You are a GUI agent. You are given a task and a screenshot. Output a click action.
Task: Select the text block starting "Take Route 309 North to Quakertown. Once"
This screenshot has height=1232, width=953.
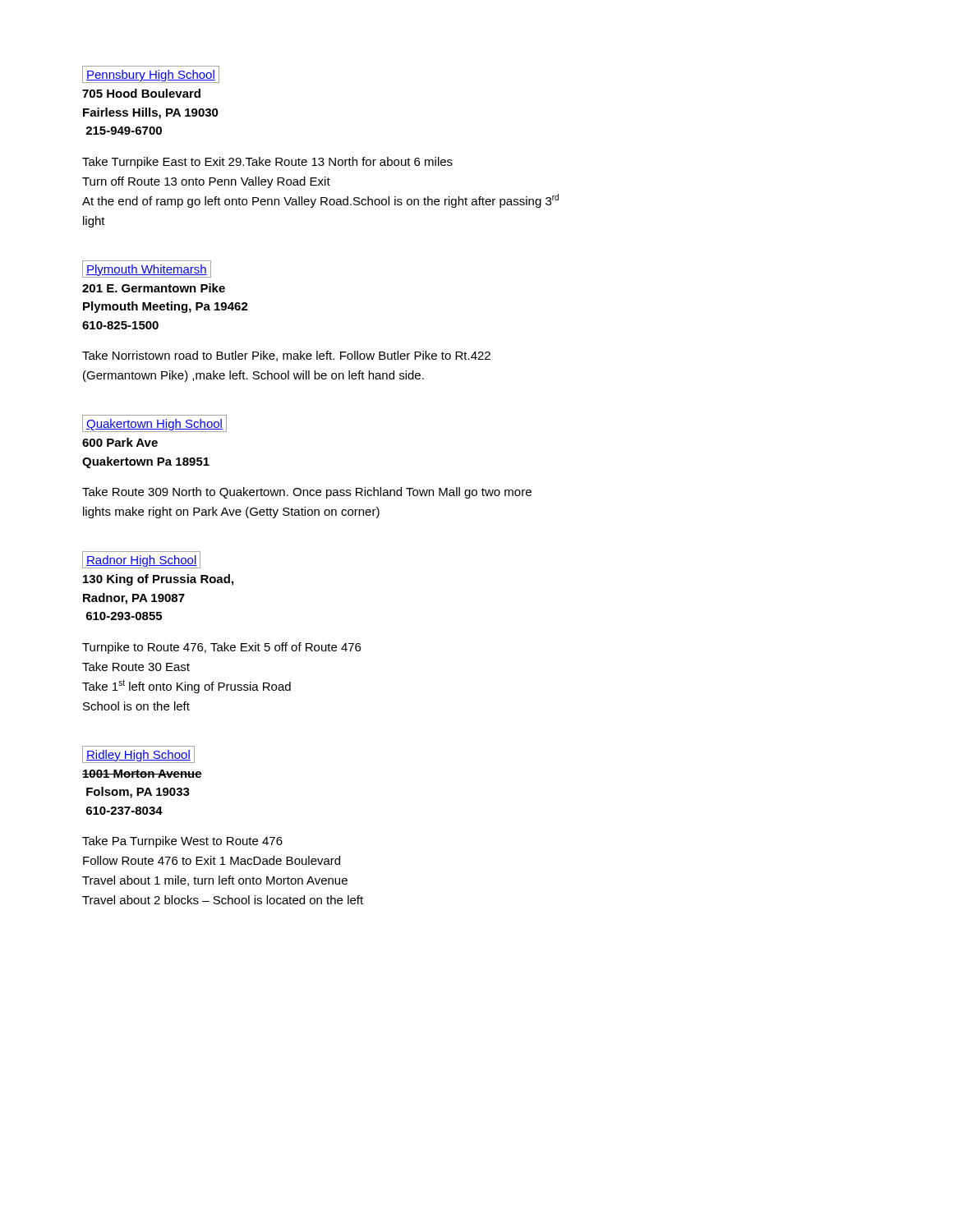point(307,501)
